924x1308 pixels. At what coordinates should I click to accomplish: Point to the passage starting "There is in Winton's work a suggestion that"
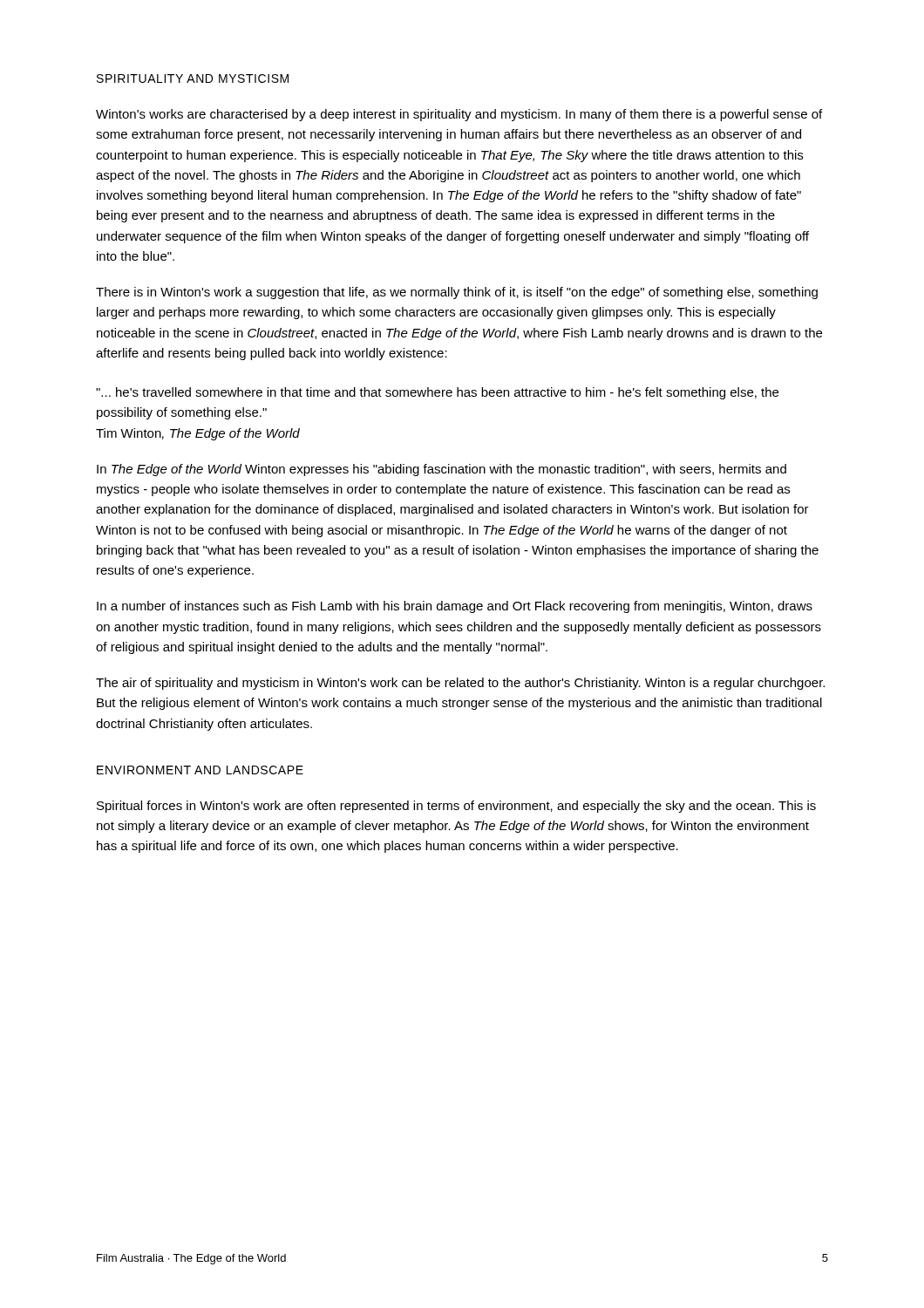459,322
